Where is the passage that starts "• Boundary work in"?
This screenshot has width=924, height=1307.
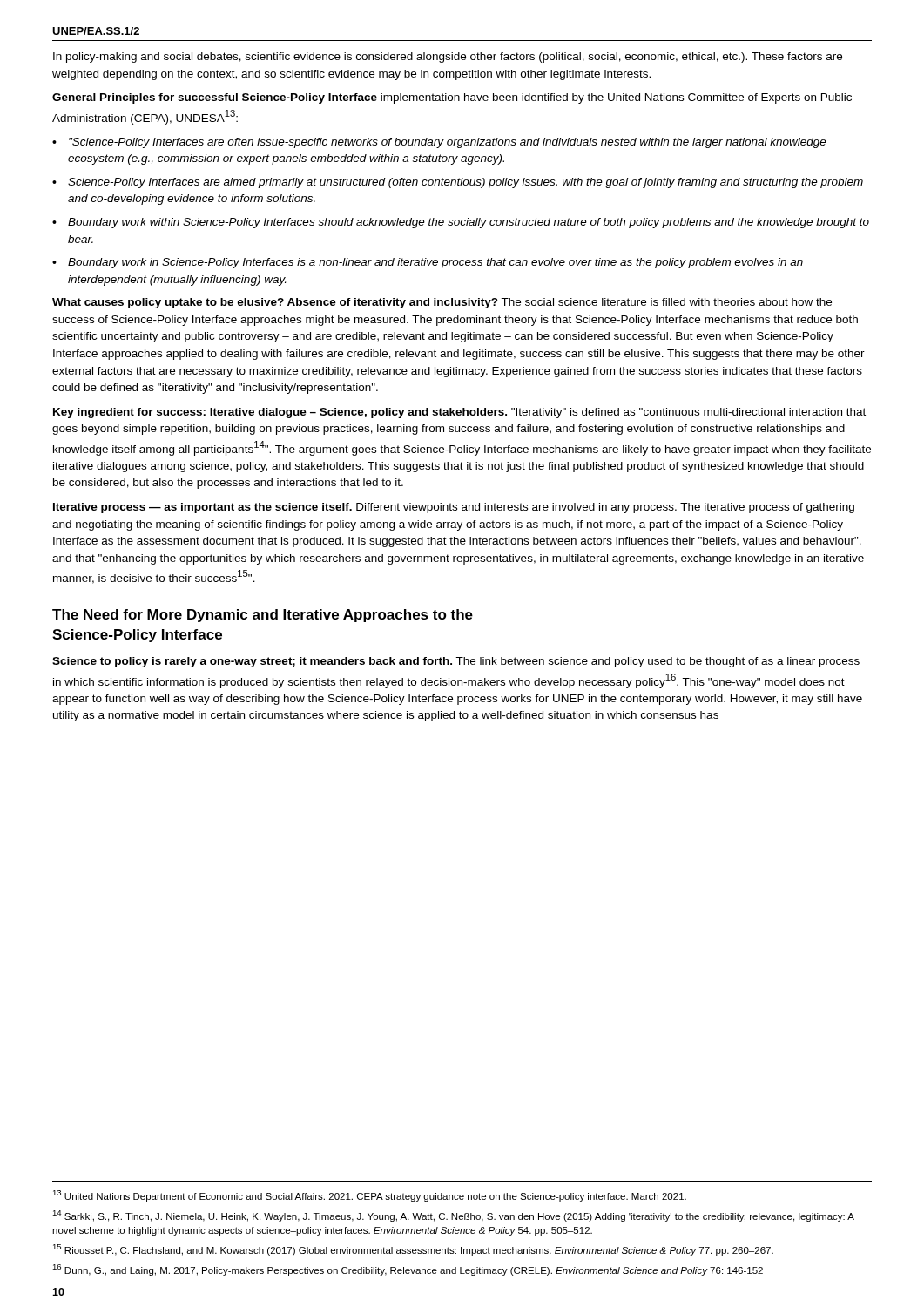click(462, 271)
